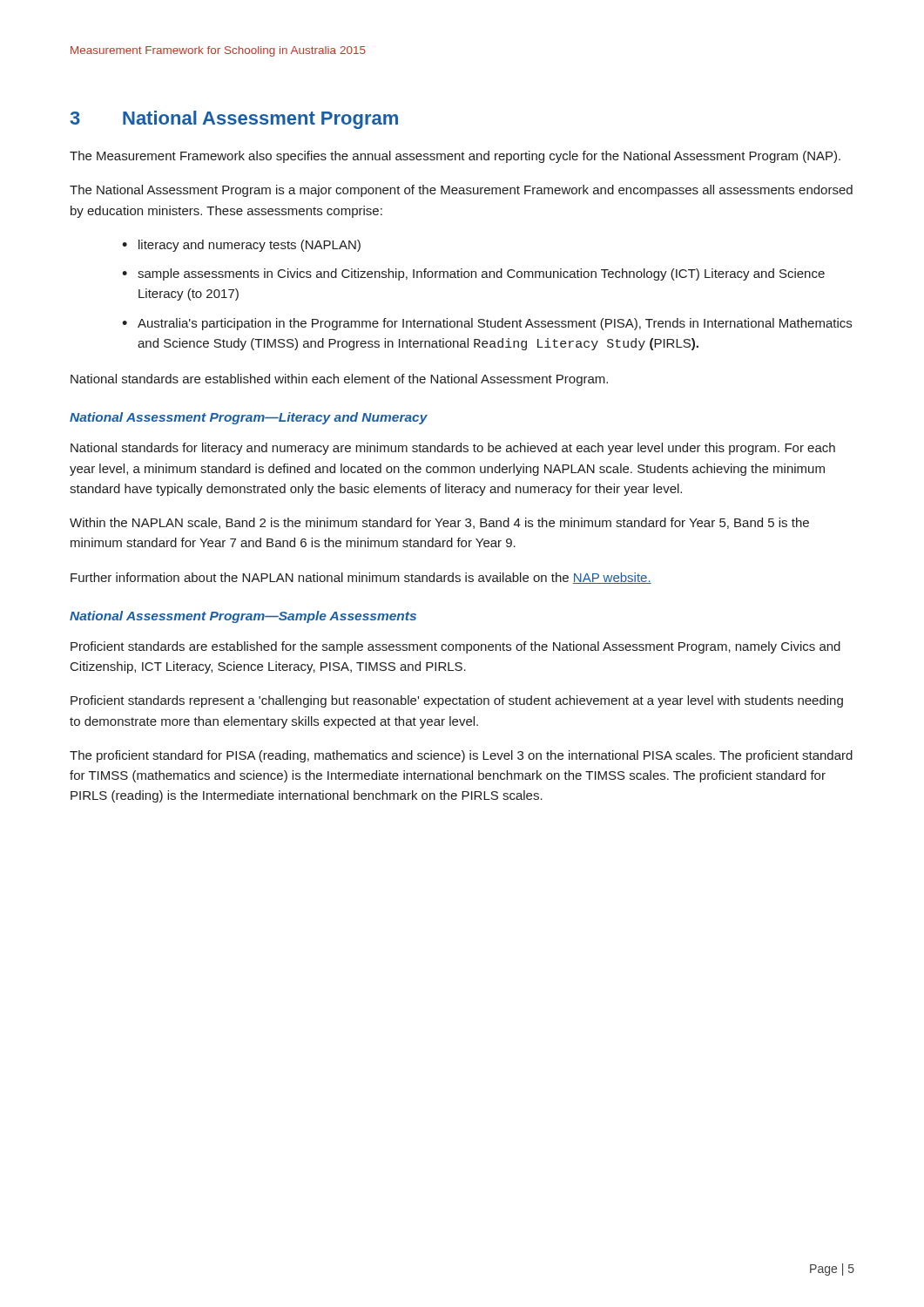
Task: Click on the text block that reads "Proficient standards represent a 'challenging but reasonable'"
Action: [x=457, y=710]
